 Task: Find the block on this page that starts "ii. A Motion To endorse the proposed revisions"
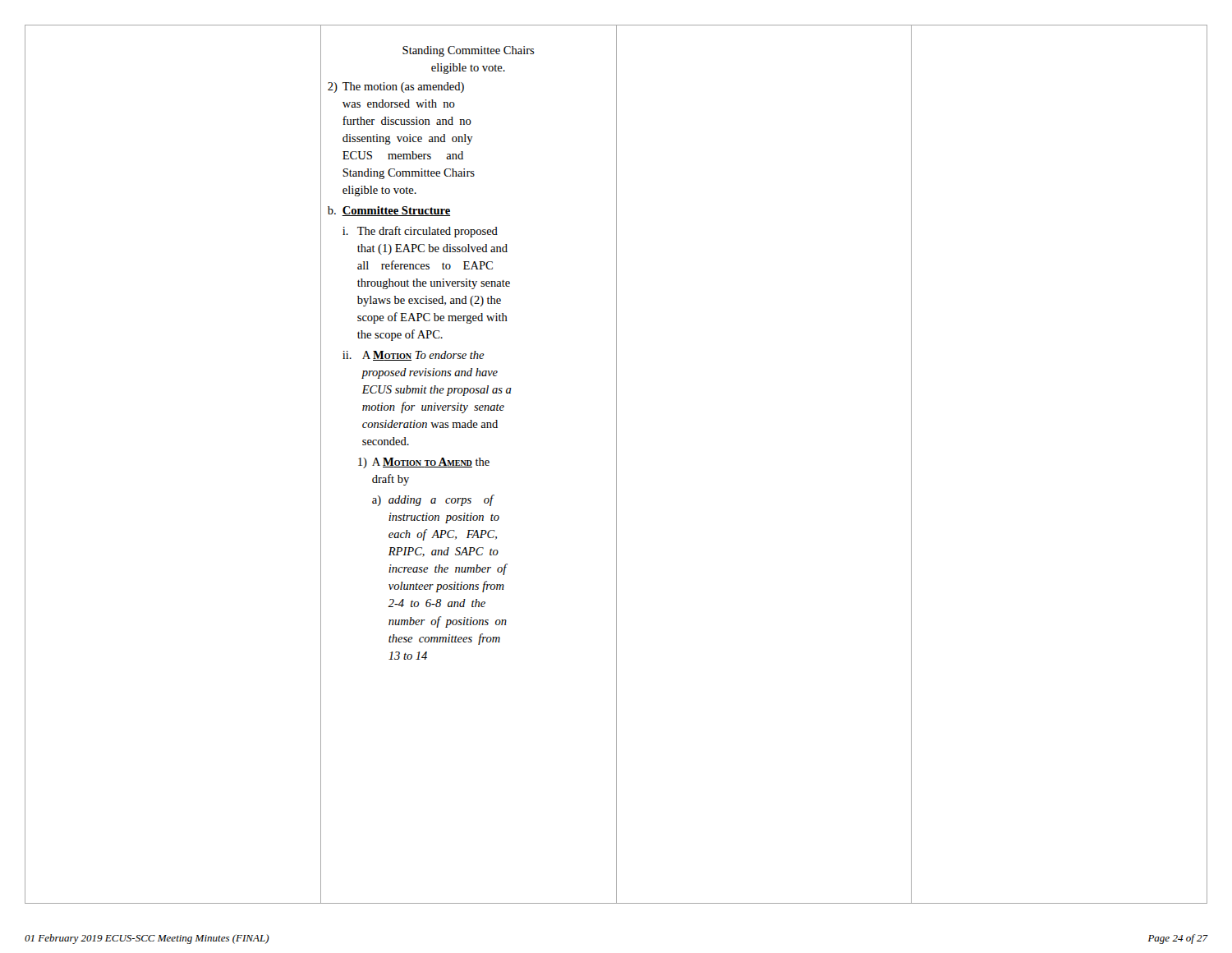point(476,399)
